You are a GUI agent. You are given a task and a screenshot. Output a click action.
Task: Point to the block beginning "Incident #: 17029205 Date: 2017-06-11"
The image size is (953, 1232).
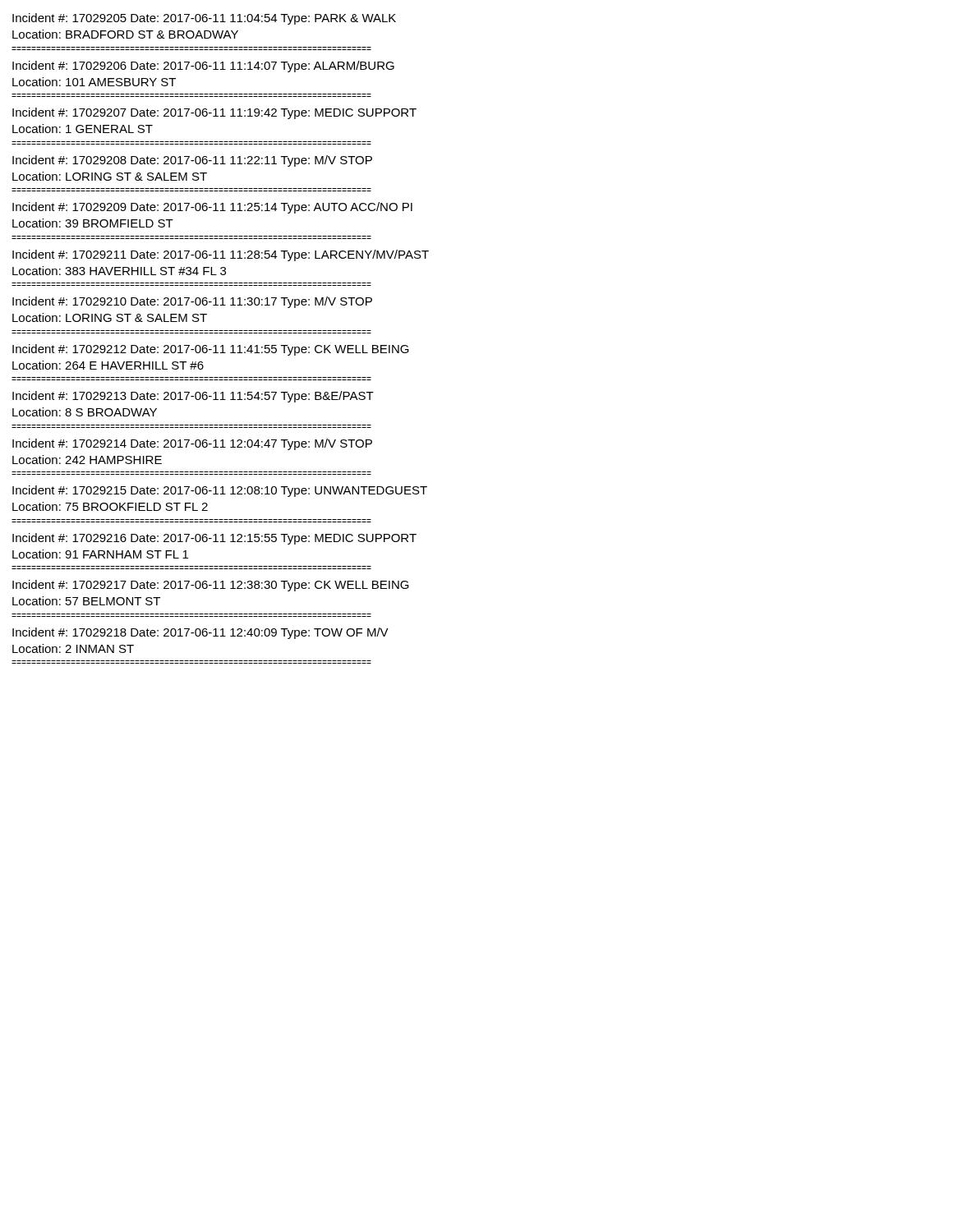click(204, 19)
